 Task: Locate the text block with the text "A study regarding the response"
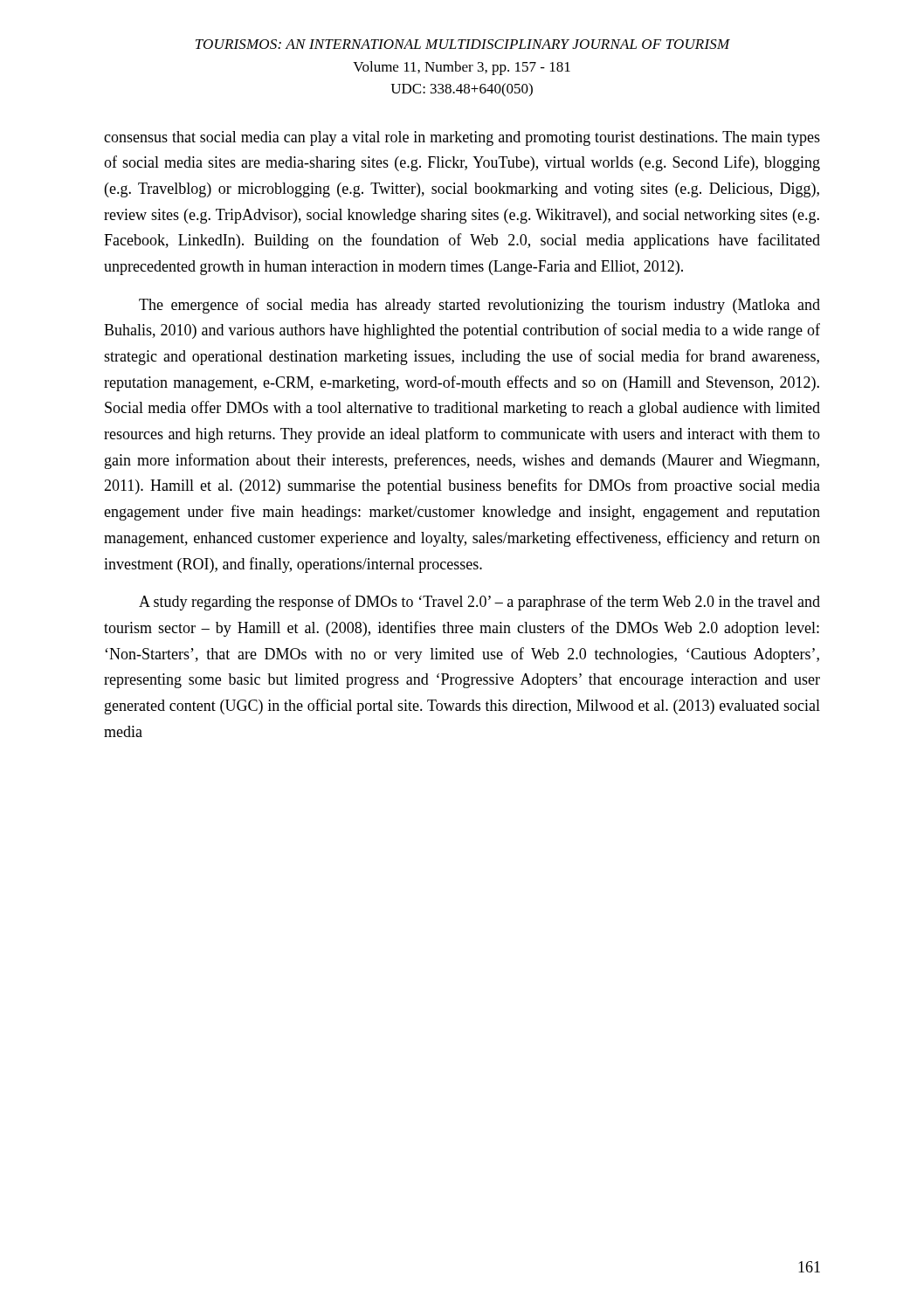click(462, 667)
